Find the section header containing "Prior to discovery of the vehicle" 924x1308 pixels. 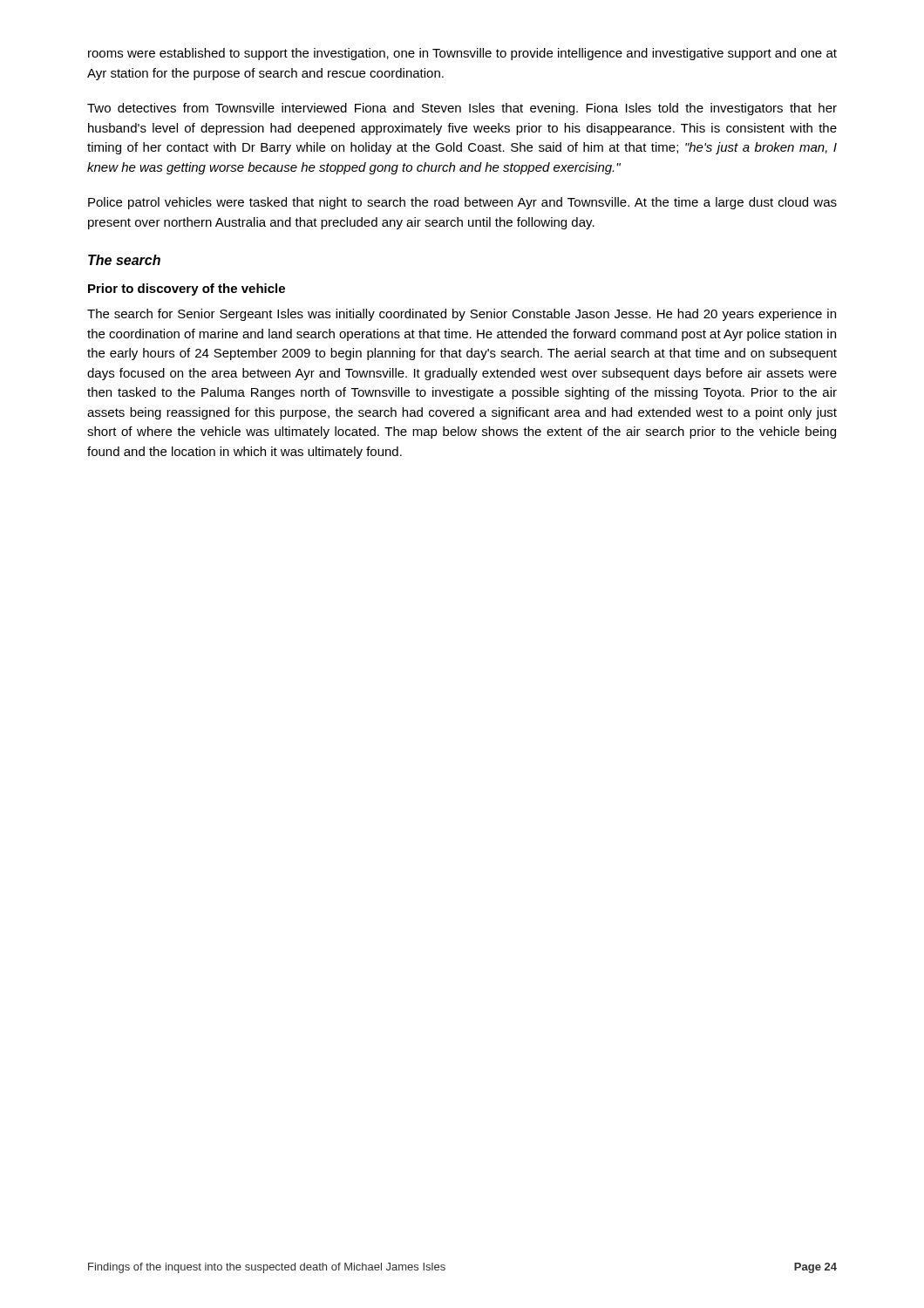pos(186,288)
